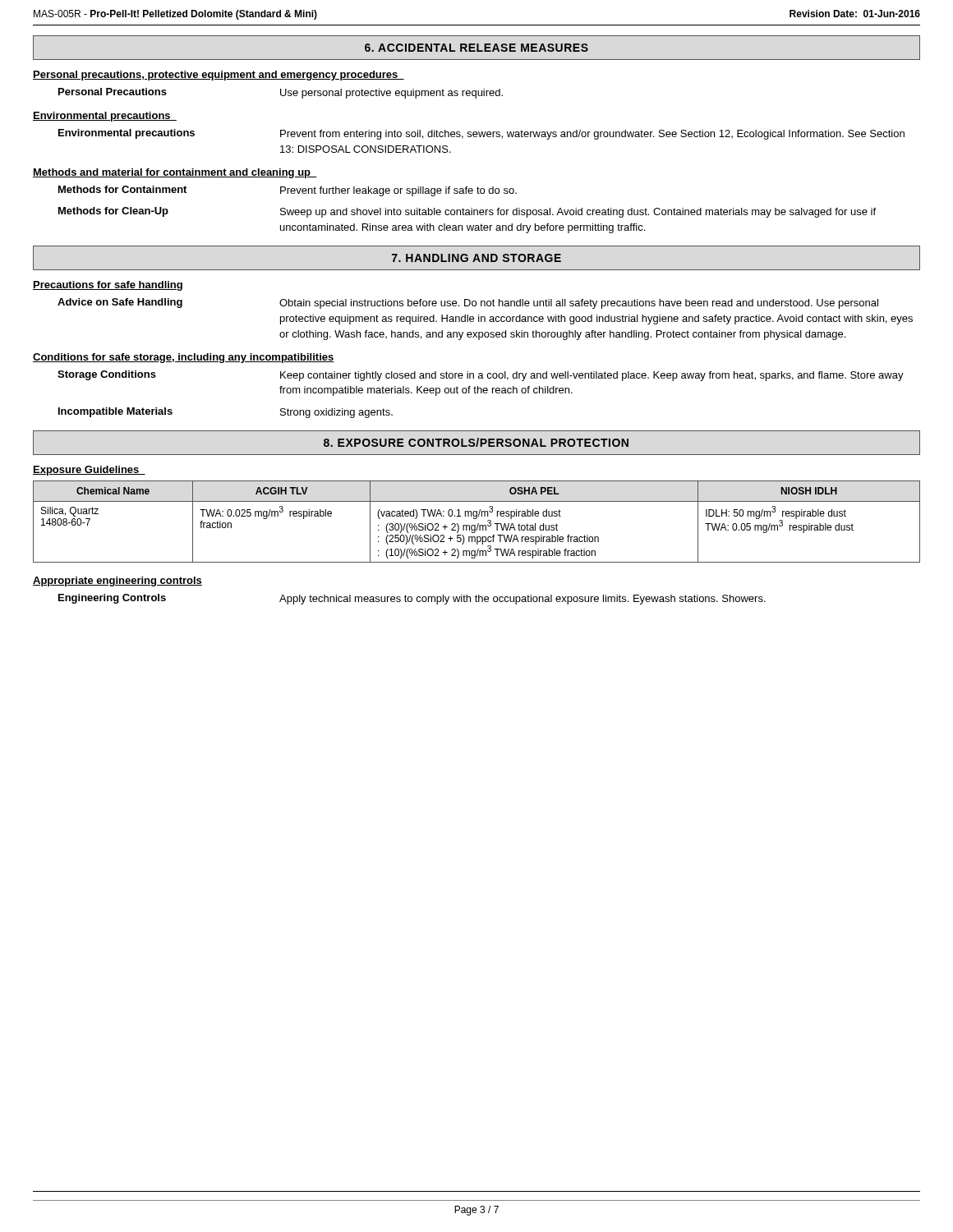
Task: Select the region starting "Appropriate engineering controls"
Action: coord(117,580)
